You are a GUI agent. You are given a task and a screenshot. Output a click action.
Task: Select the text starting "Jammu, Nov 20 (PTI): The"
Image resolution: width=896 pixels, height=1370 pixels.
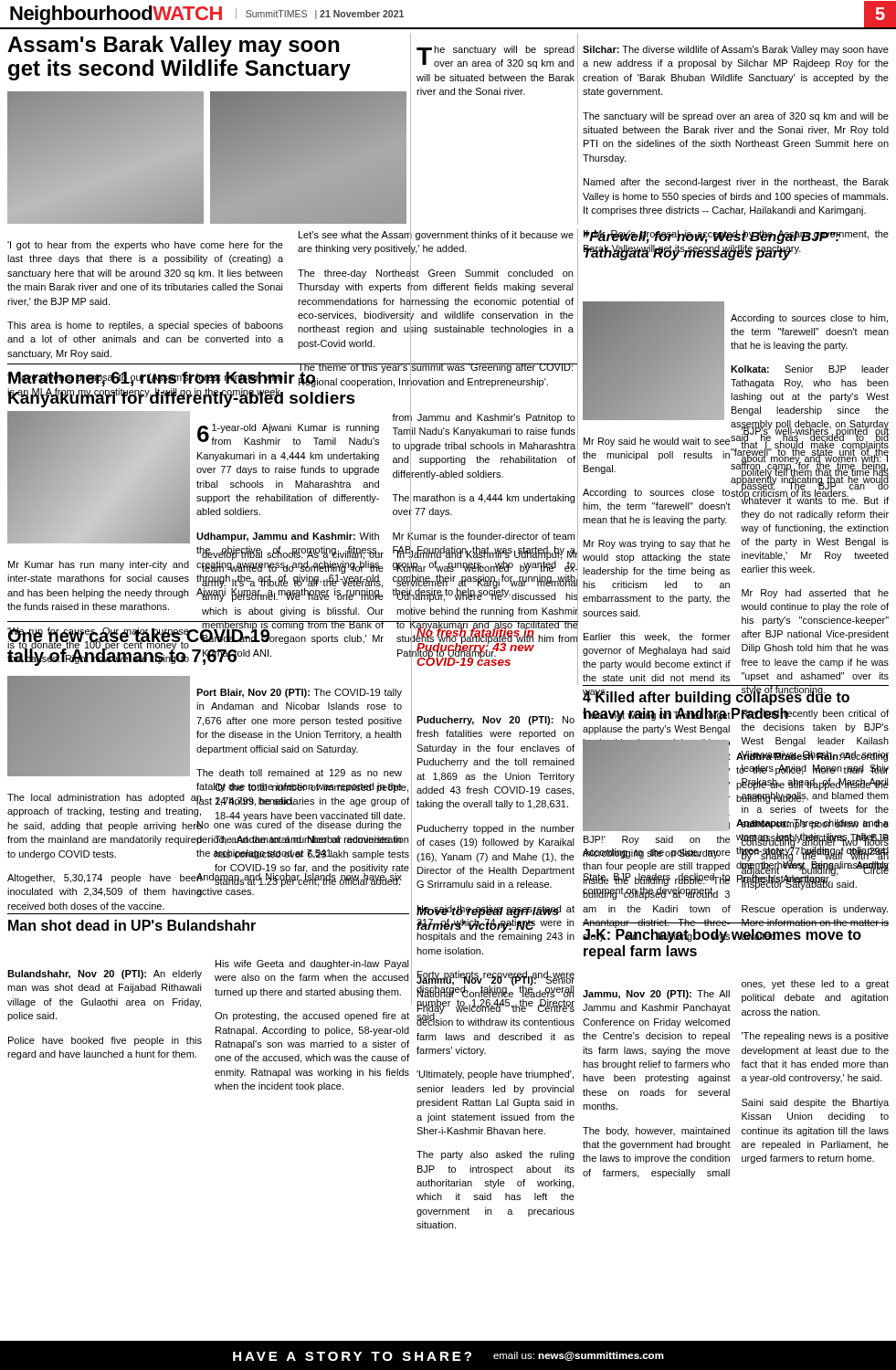[736, 1079]
